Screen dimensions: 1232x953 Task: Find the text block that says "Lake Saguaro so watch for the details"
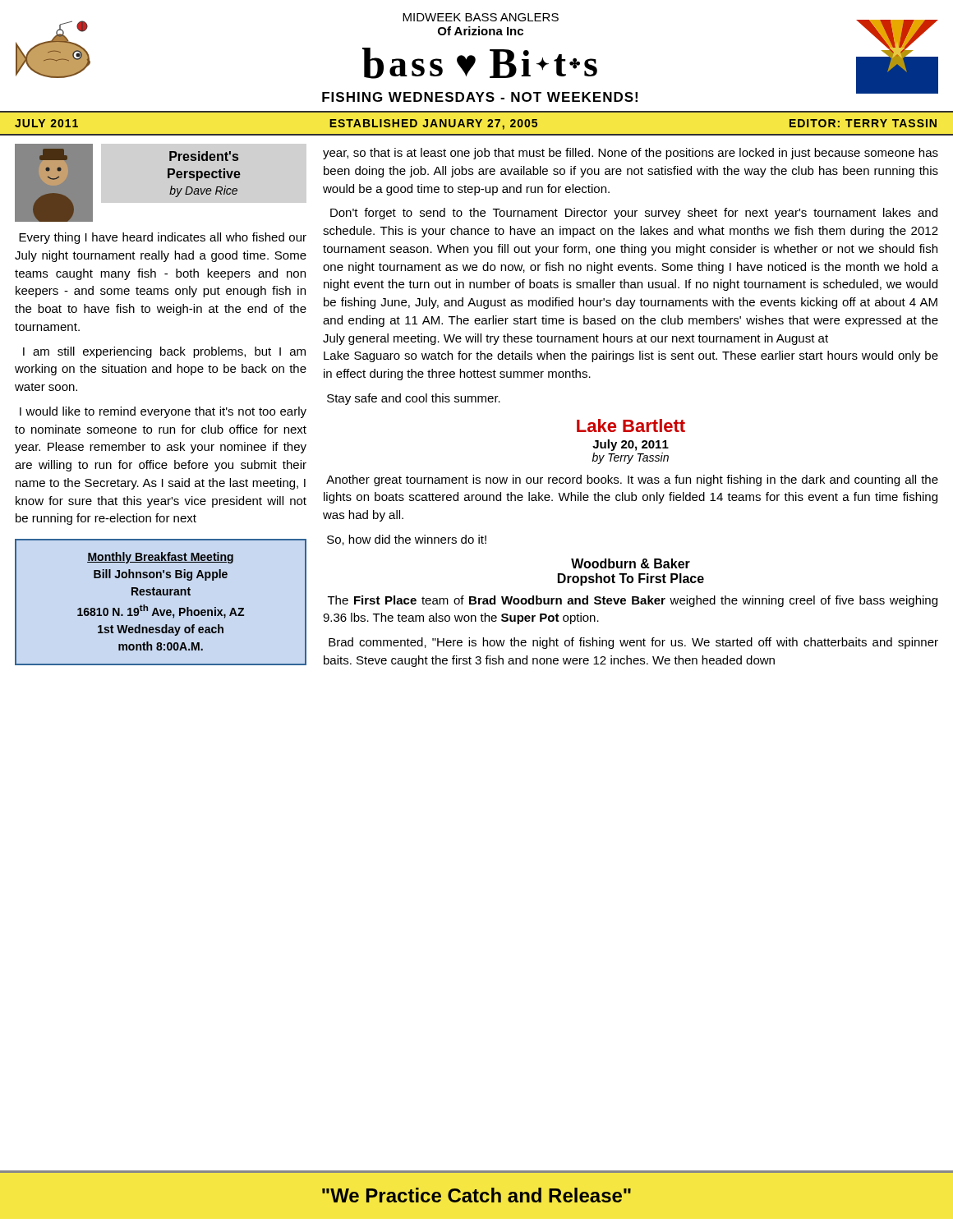(x=631, y=356)
